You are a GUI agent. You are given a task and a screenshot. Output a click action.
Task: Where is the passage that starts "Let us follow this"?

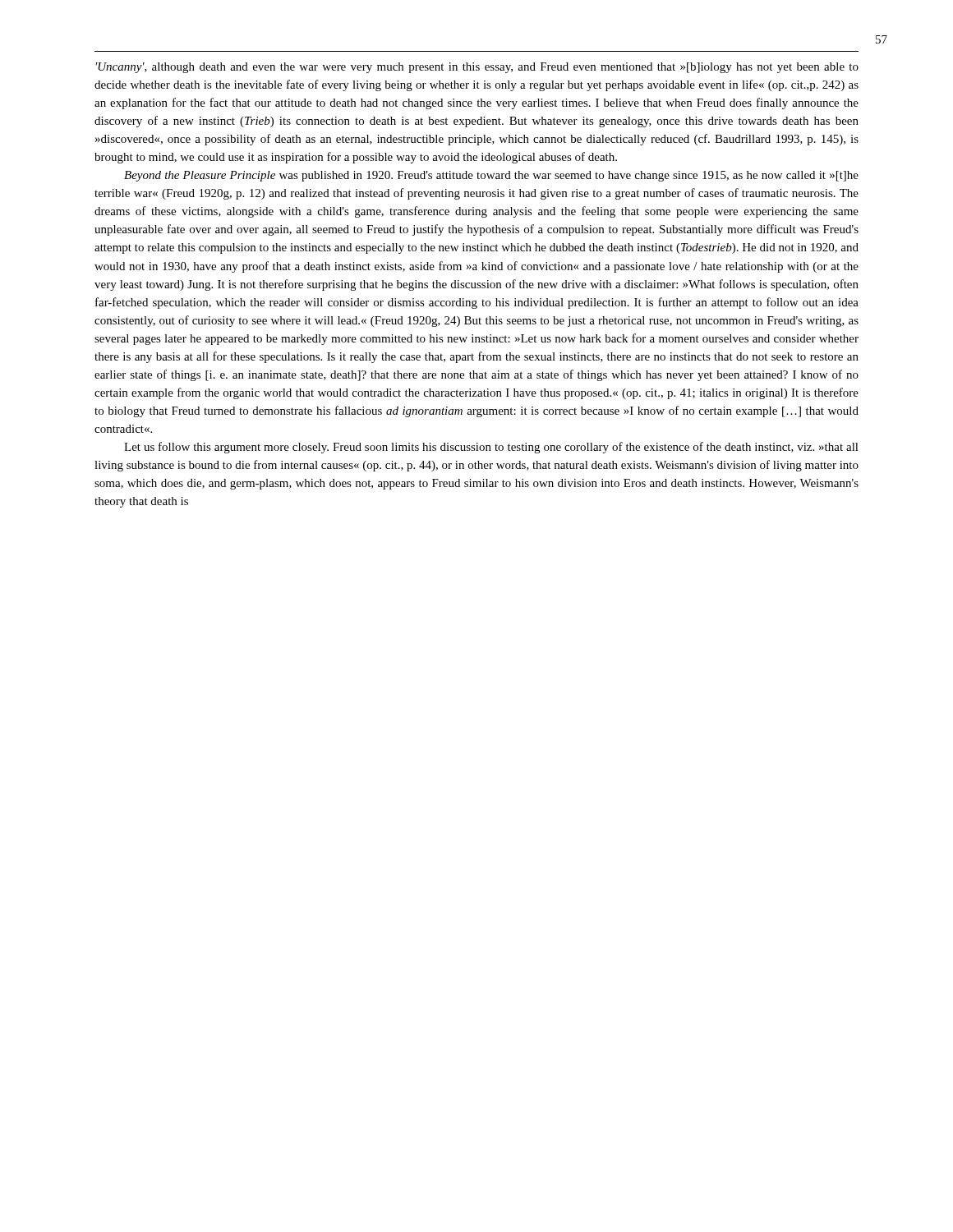[x=476, y=474]
